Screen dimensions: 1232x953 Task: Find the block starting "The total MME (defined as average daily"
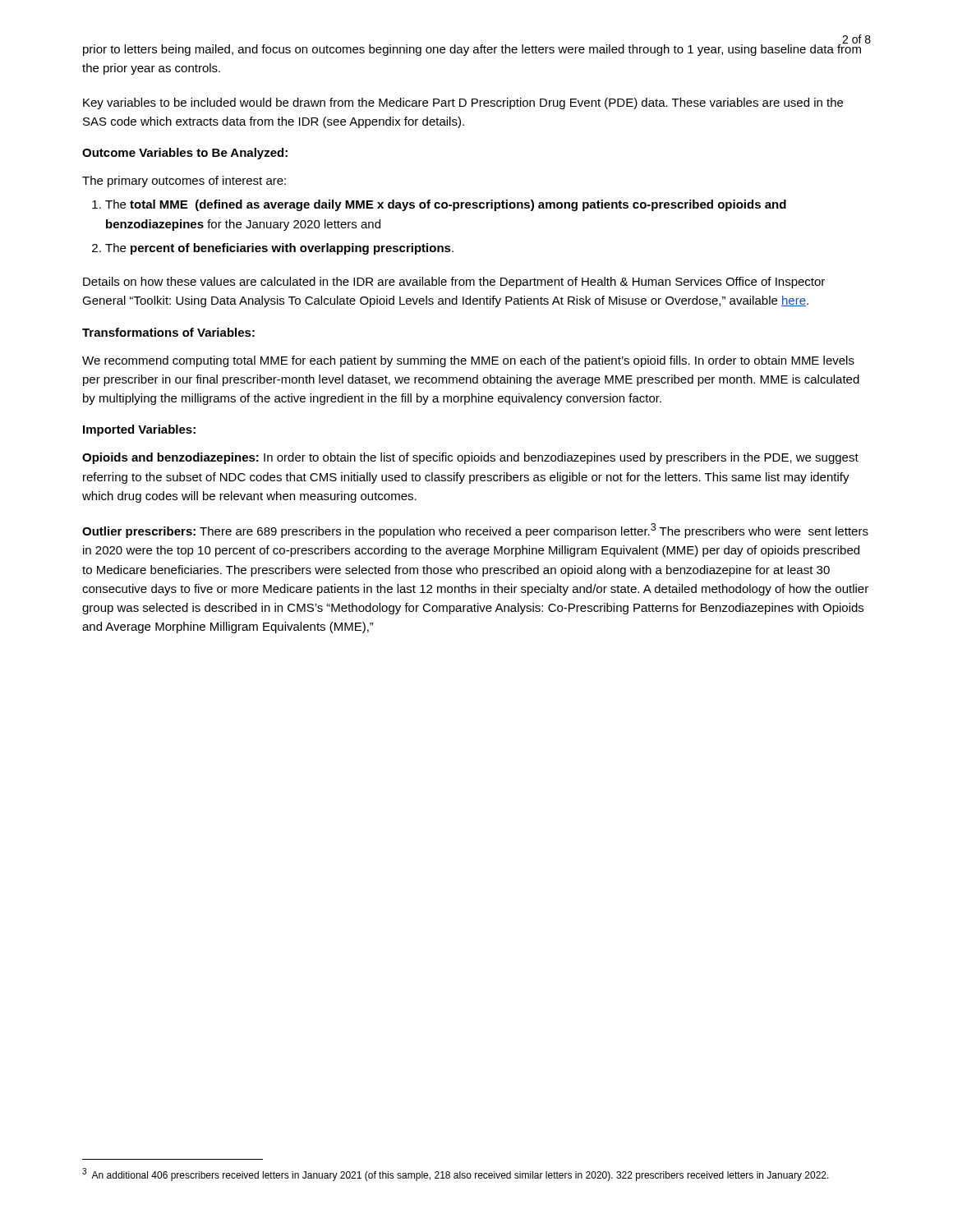(446, 214)
